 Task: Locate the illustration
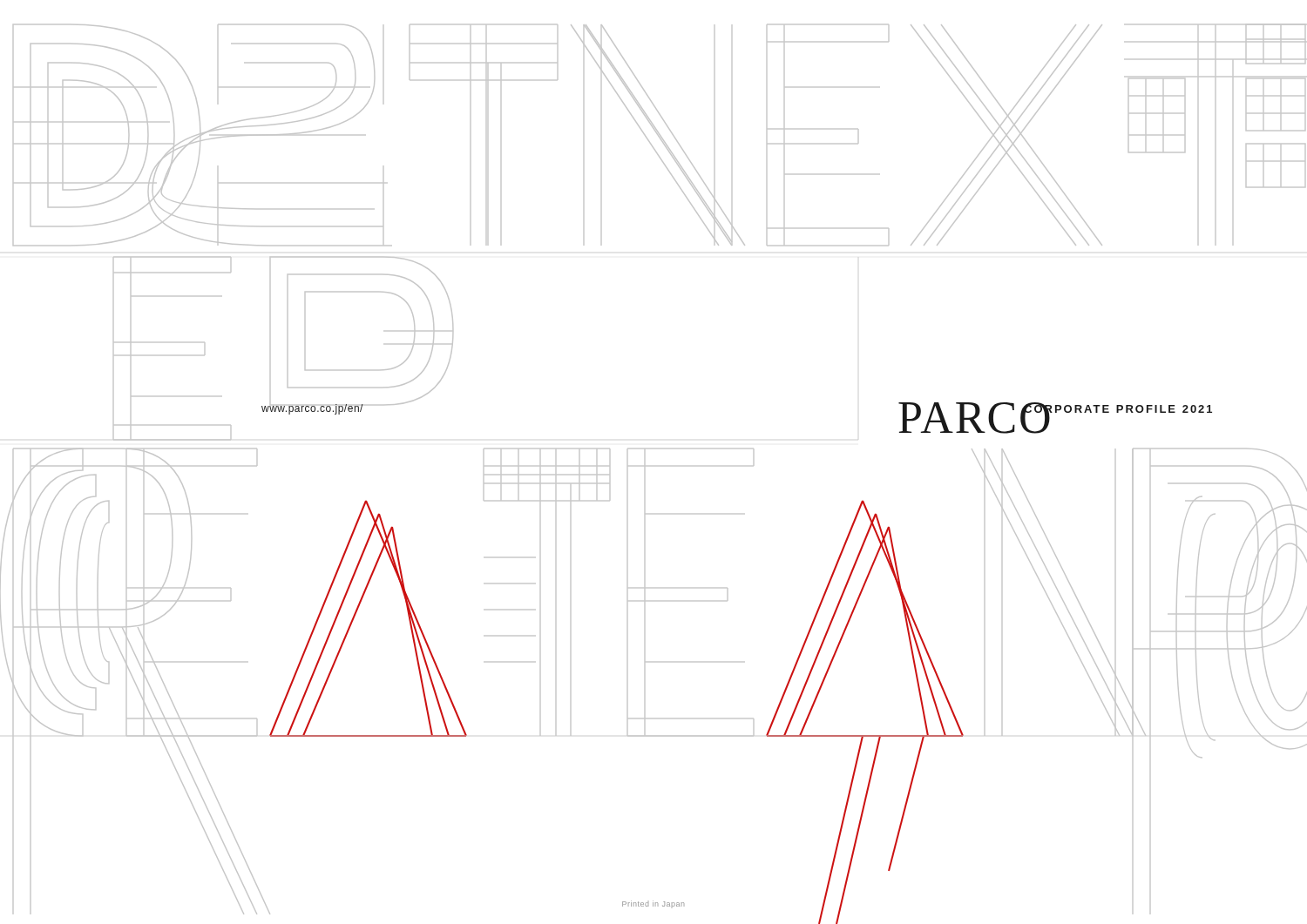pos(654,462)
